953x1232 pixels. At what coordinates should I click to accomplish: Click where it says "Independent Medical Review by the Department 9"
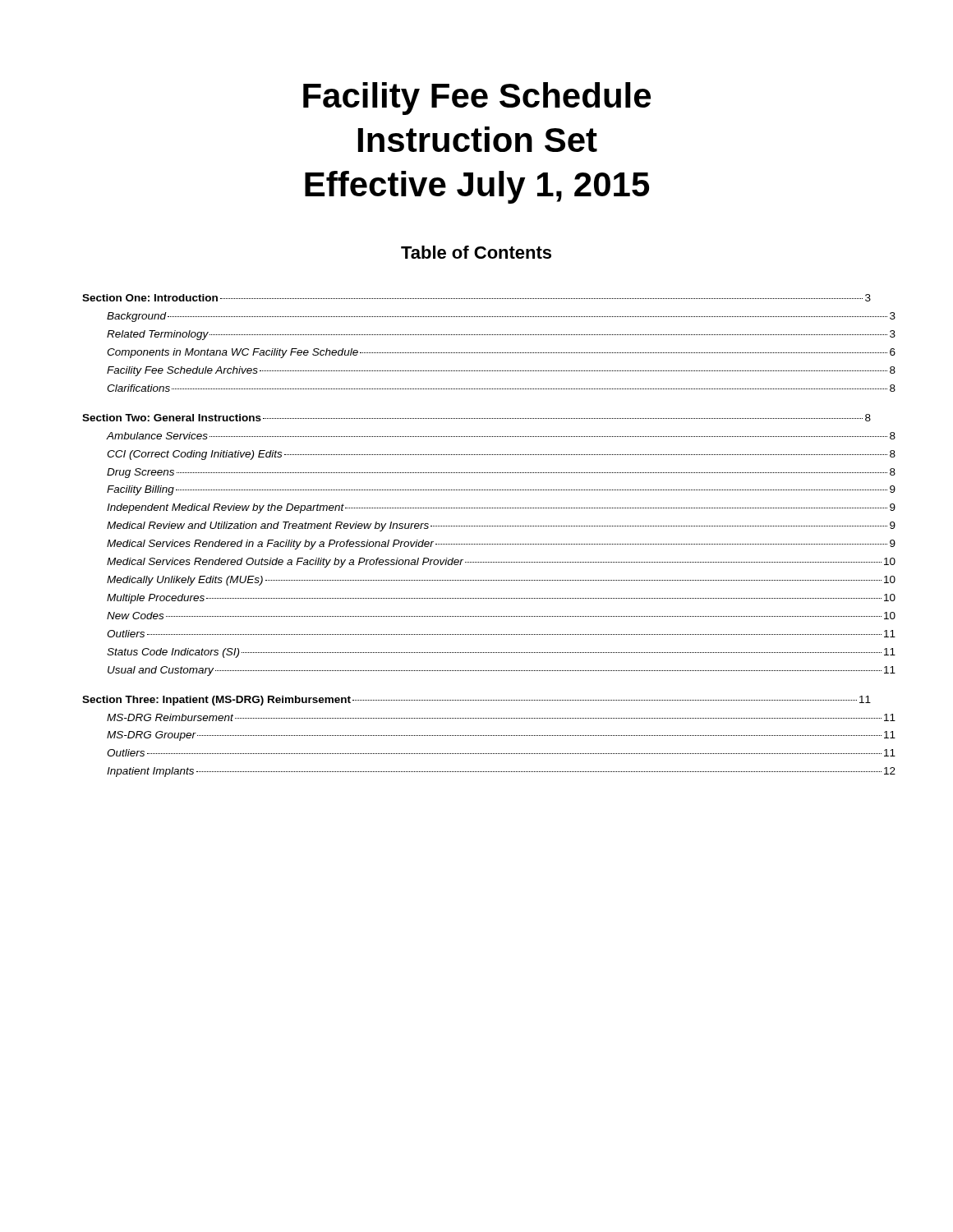[x=501, y=508]
